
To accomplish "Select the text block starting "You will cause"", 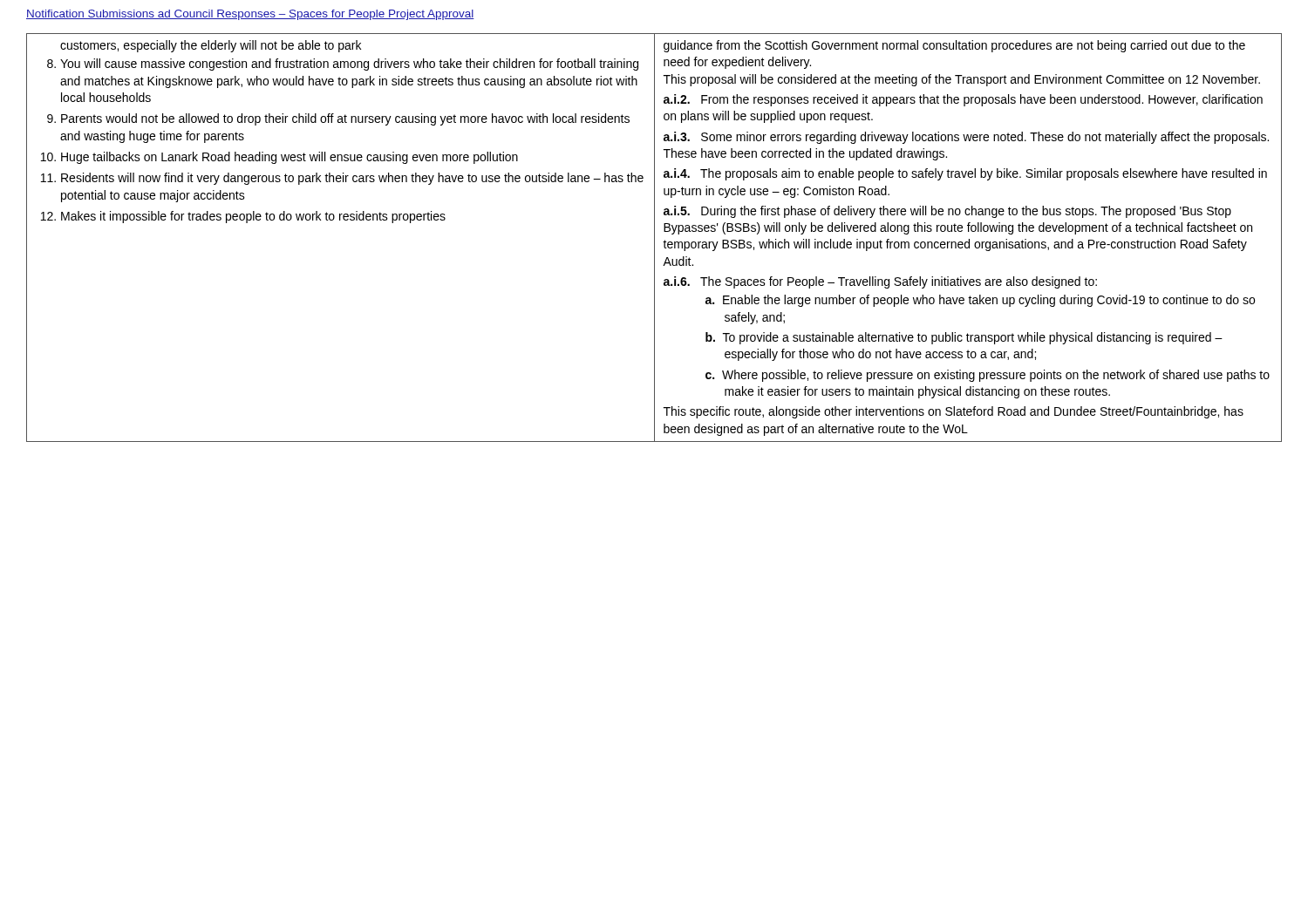I will [x=343, y=65].
